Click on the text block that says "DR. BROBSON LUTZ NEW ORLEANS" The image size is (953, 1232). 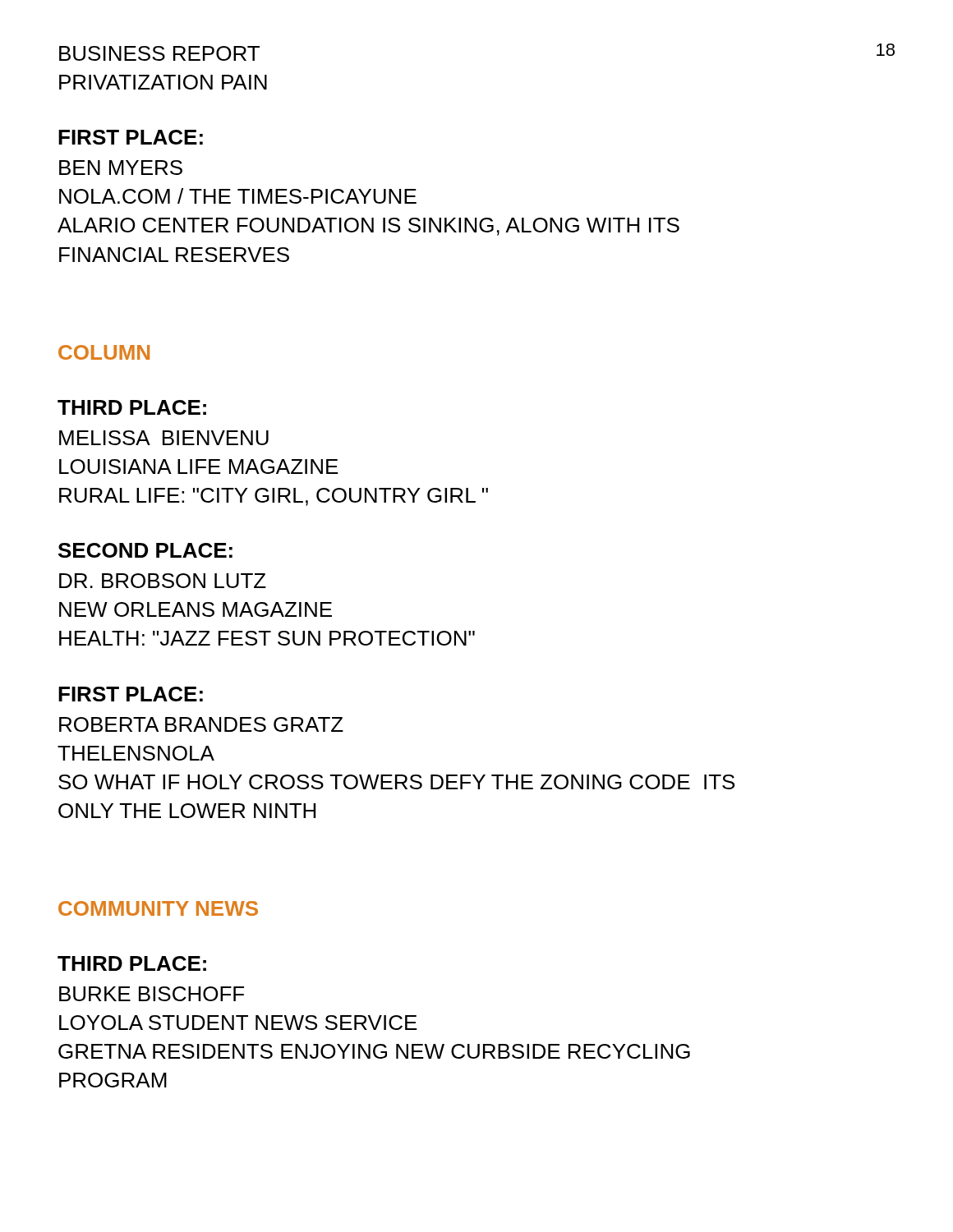pyautogui.click(x=266, y=610)
